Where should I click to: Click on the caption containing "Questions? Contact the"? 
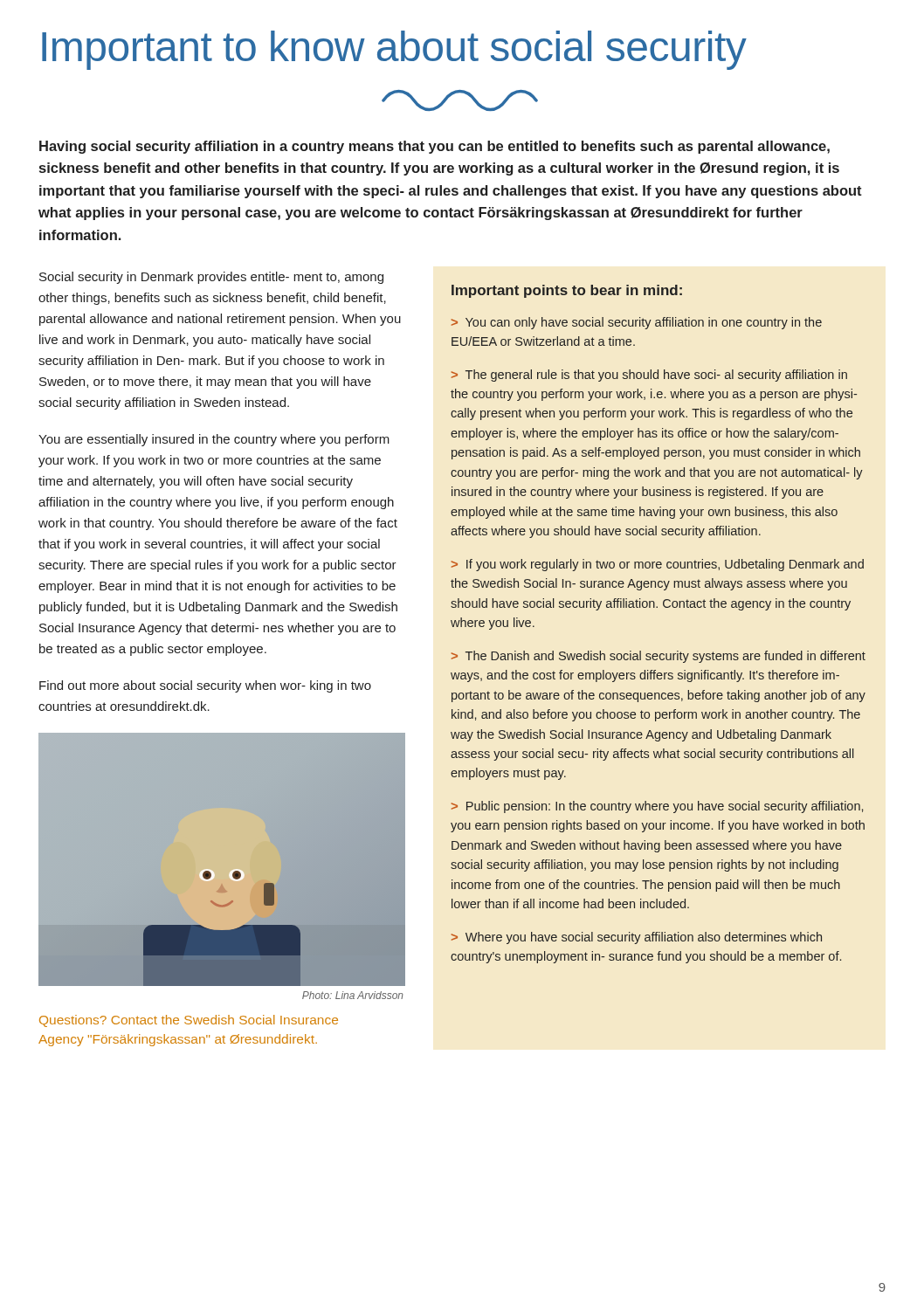(x=189, y=1029)
